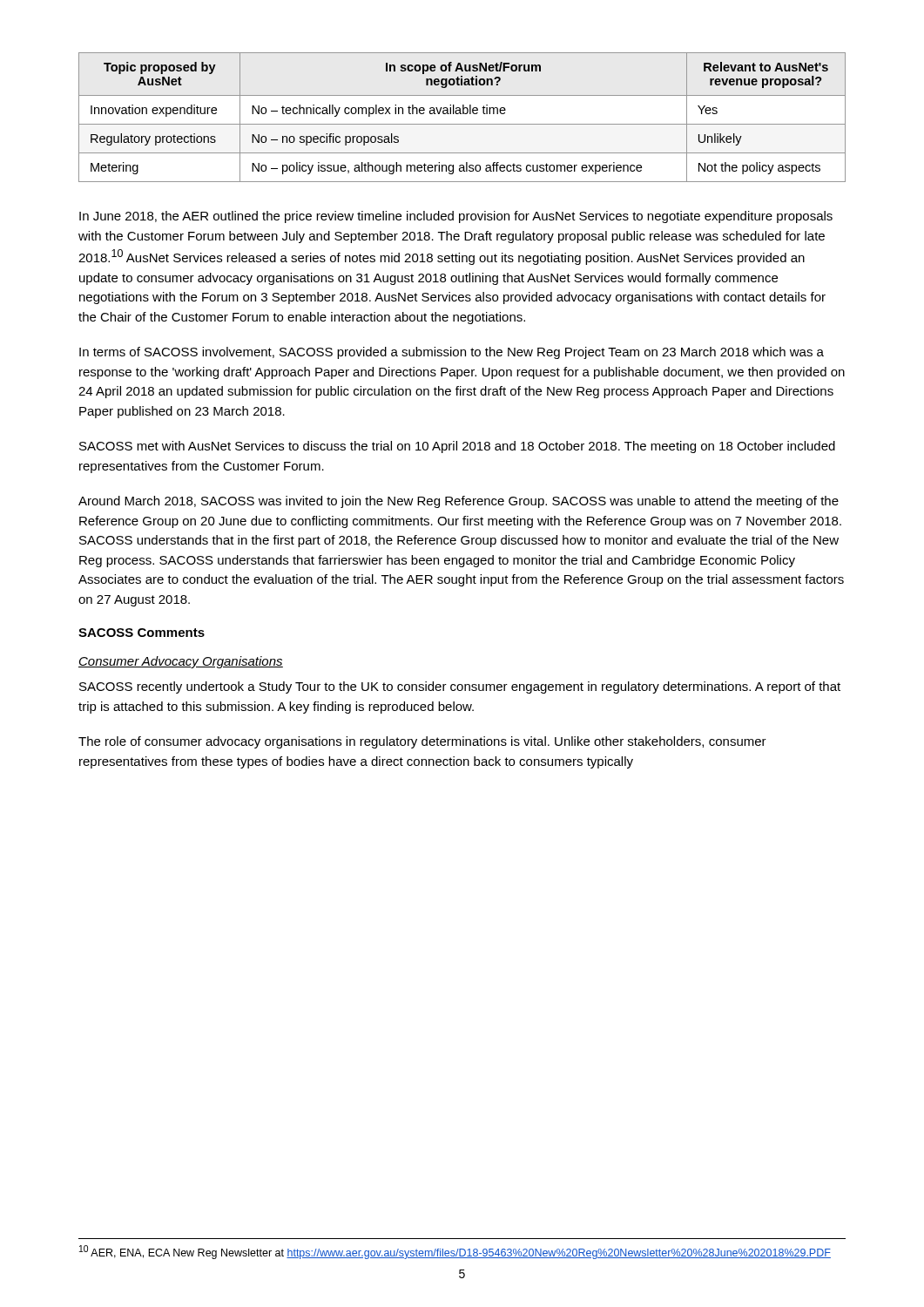This screenshot has width=924, height=1307.
Task: Click on the text block starting "10 AER, ENA, ECA New Reg Newsletter"
Action: (455, 1252)
